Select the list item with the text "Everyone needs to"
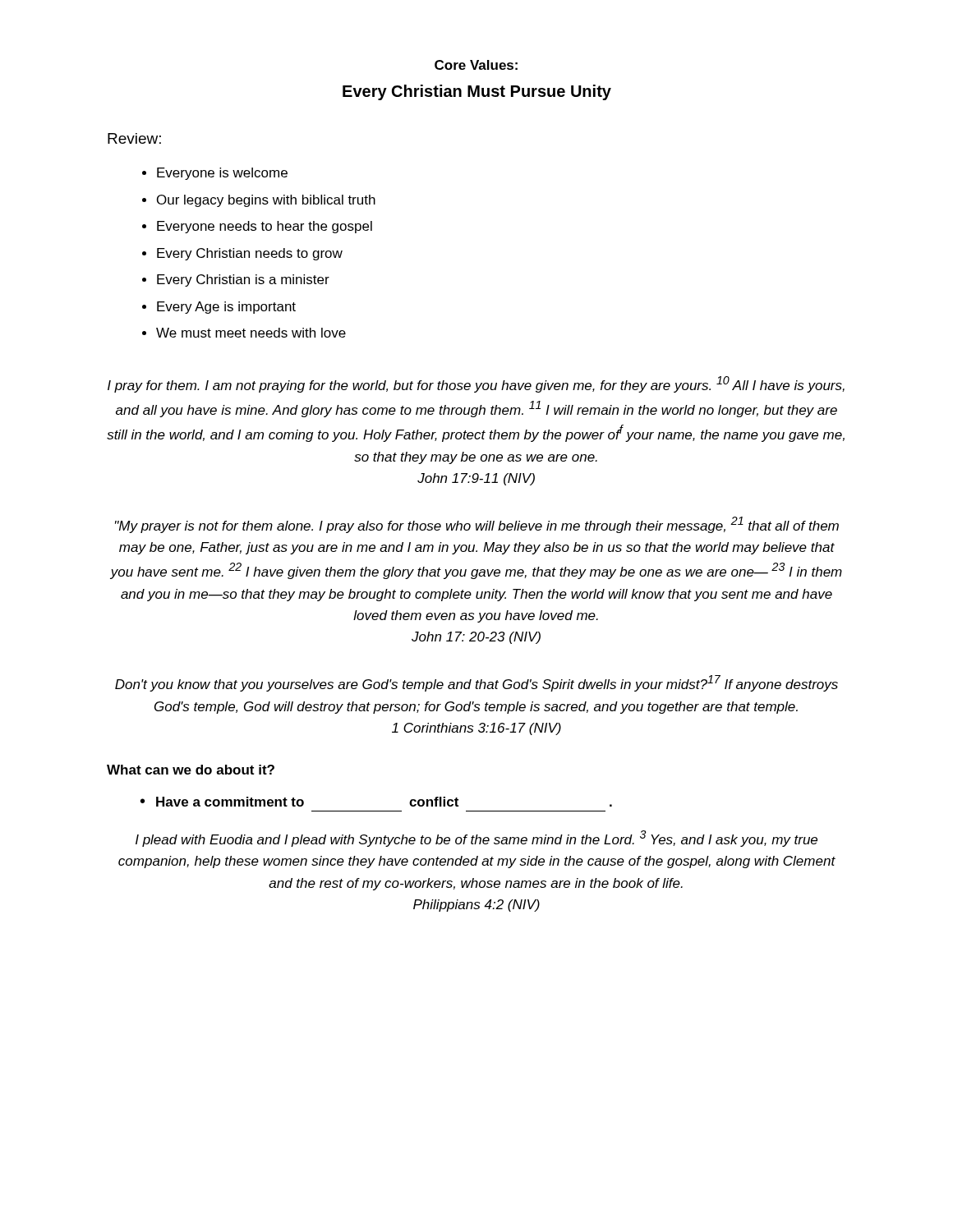The width and height of the screenshot is (953, 1232). (264, 226)
